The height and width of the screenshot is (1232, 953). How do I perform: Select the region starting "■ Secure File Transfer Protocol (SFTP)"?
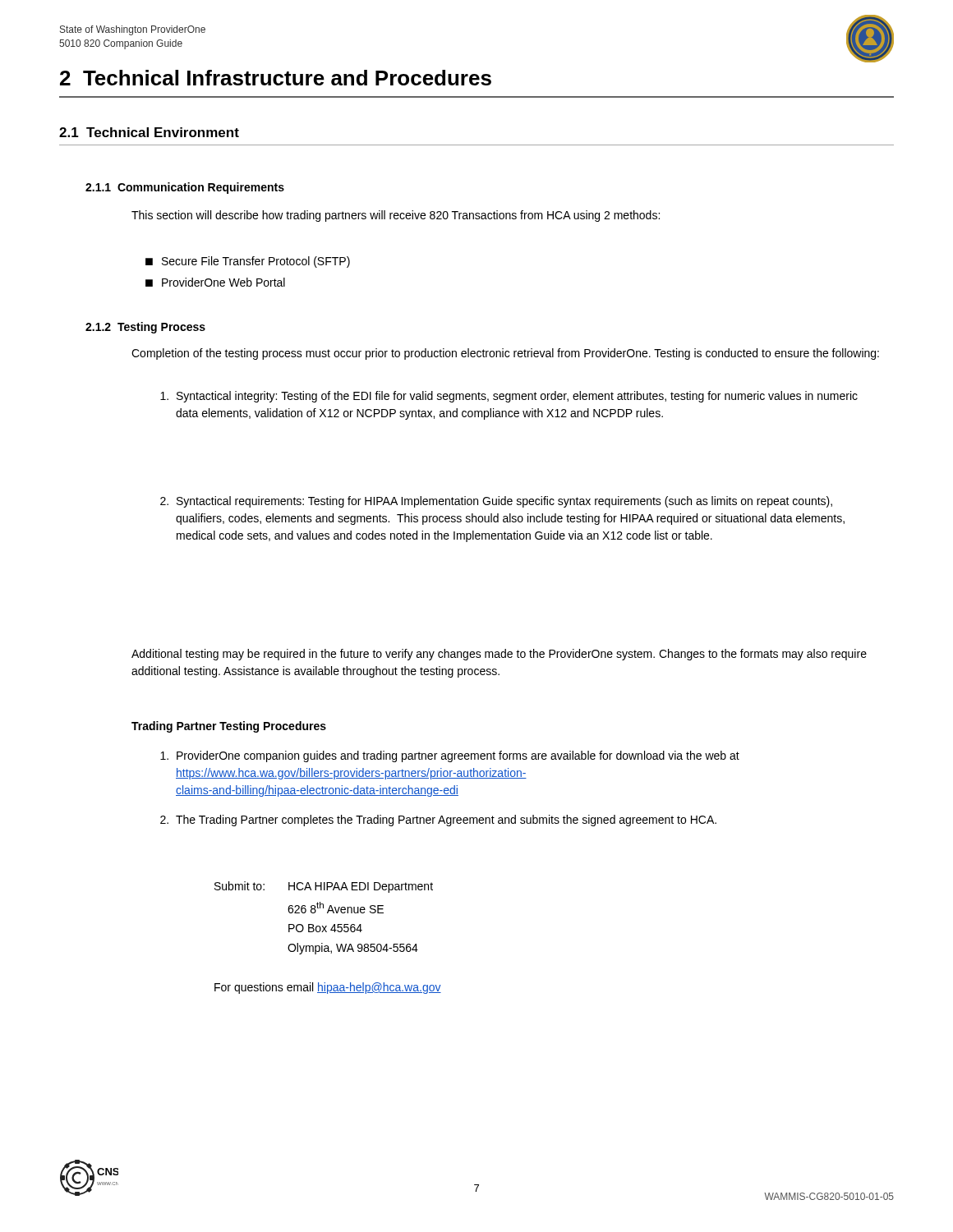click(247, 262)
